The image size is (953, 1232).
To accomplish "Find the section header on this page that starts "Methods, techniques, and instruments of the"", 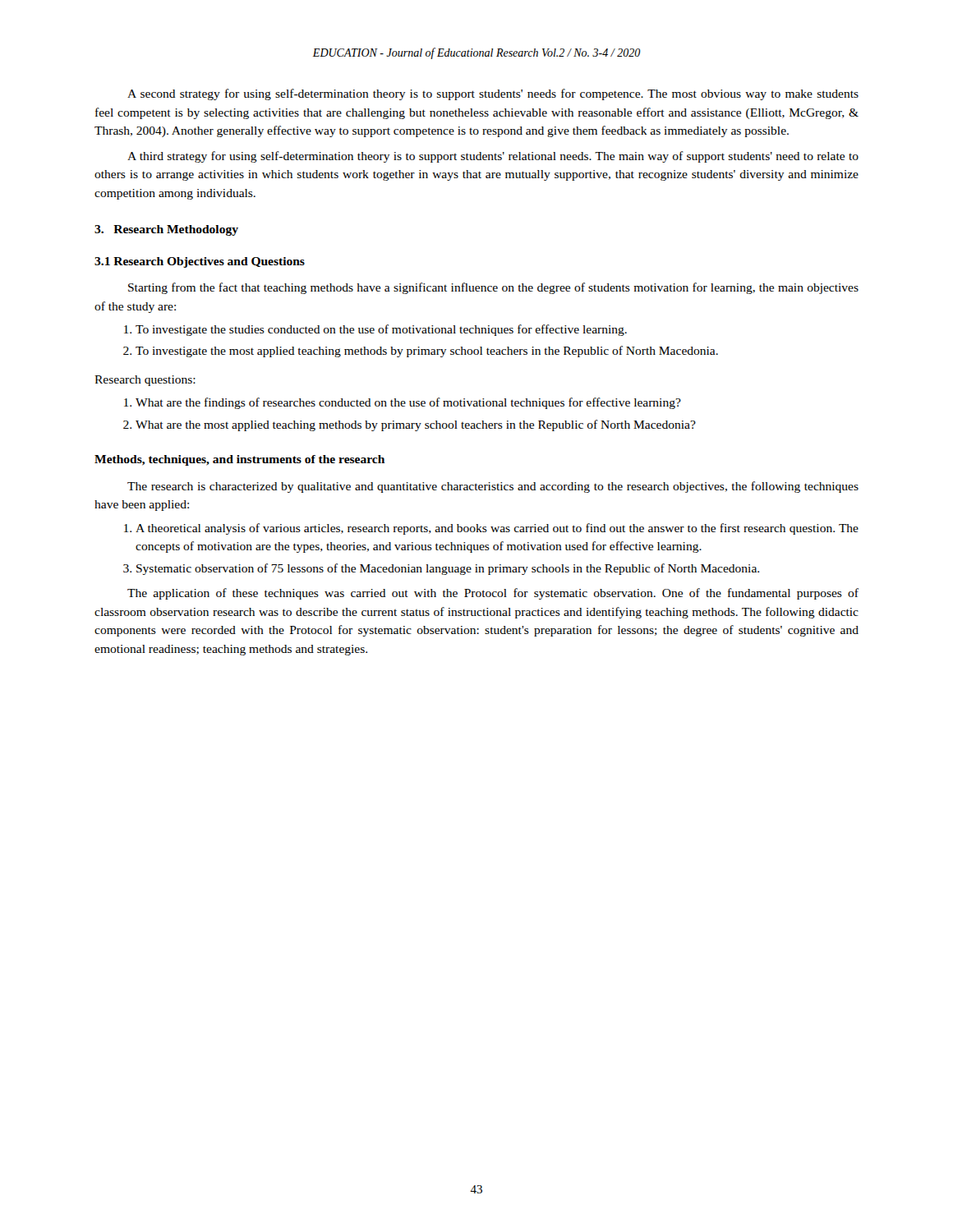I will pyautogui.click(x=240, y=459).
